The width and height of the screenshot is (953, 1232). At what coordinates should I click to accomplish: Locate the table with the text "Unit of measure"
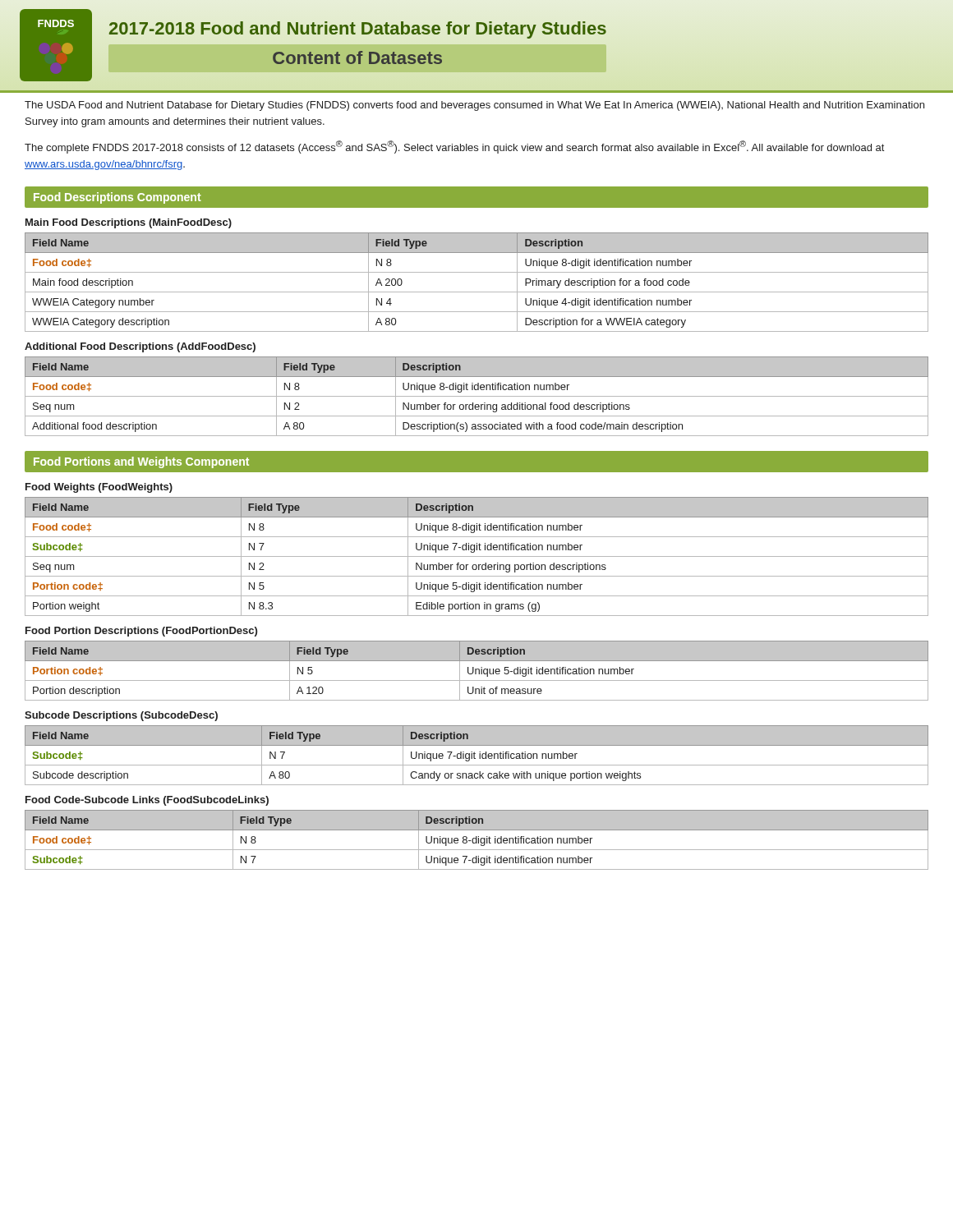[x=476, y=671]
